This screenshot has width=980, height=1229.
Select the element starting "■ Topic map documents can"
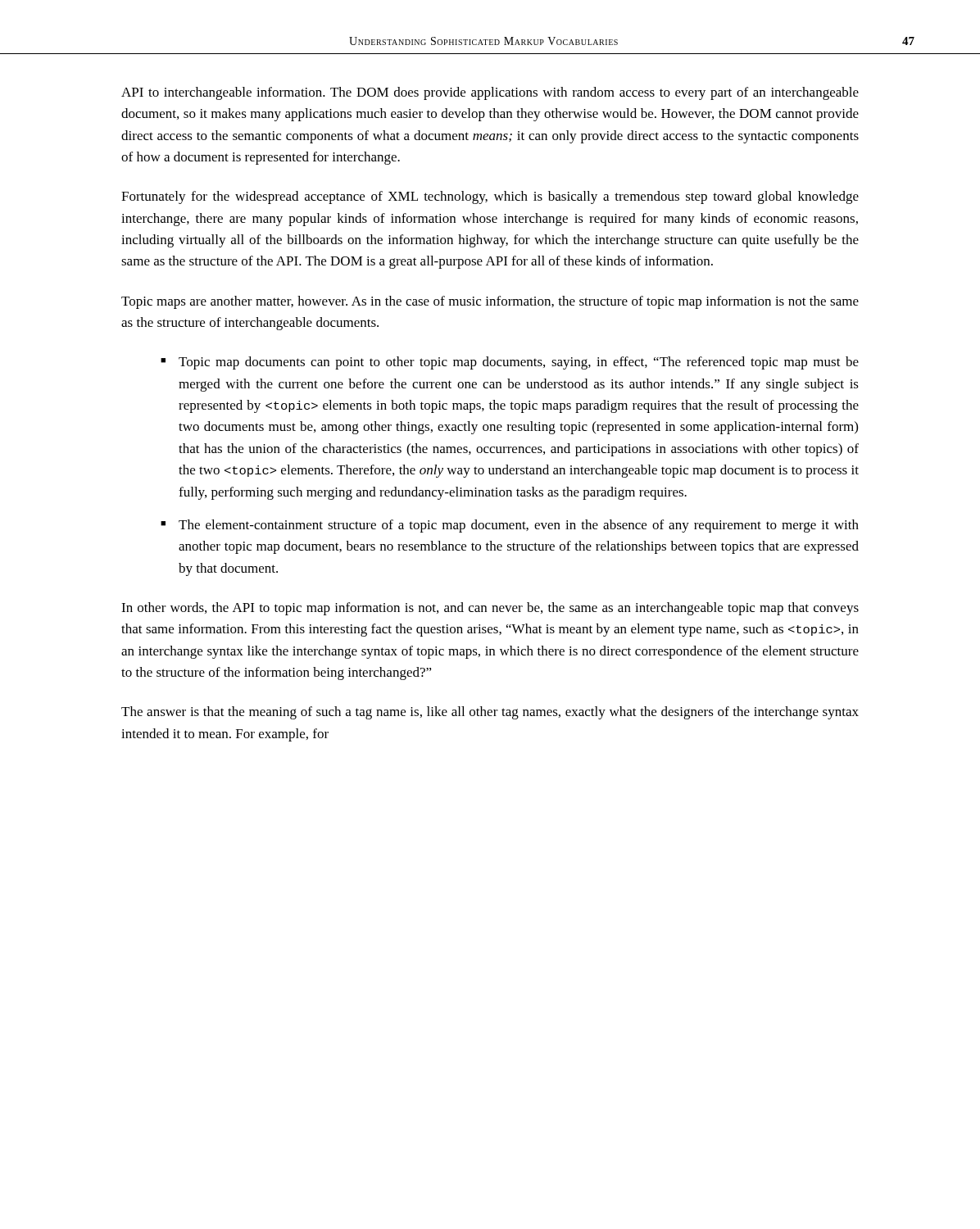coord(510,427)
